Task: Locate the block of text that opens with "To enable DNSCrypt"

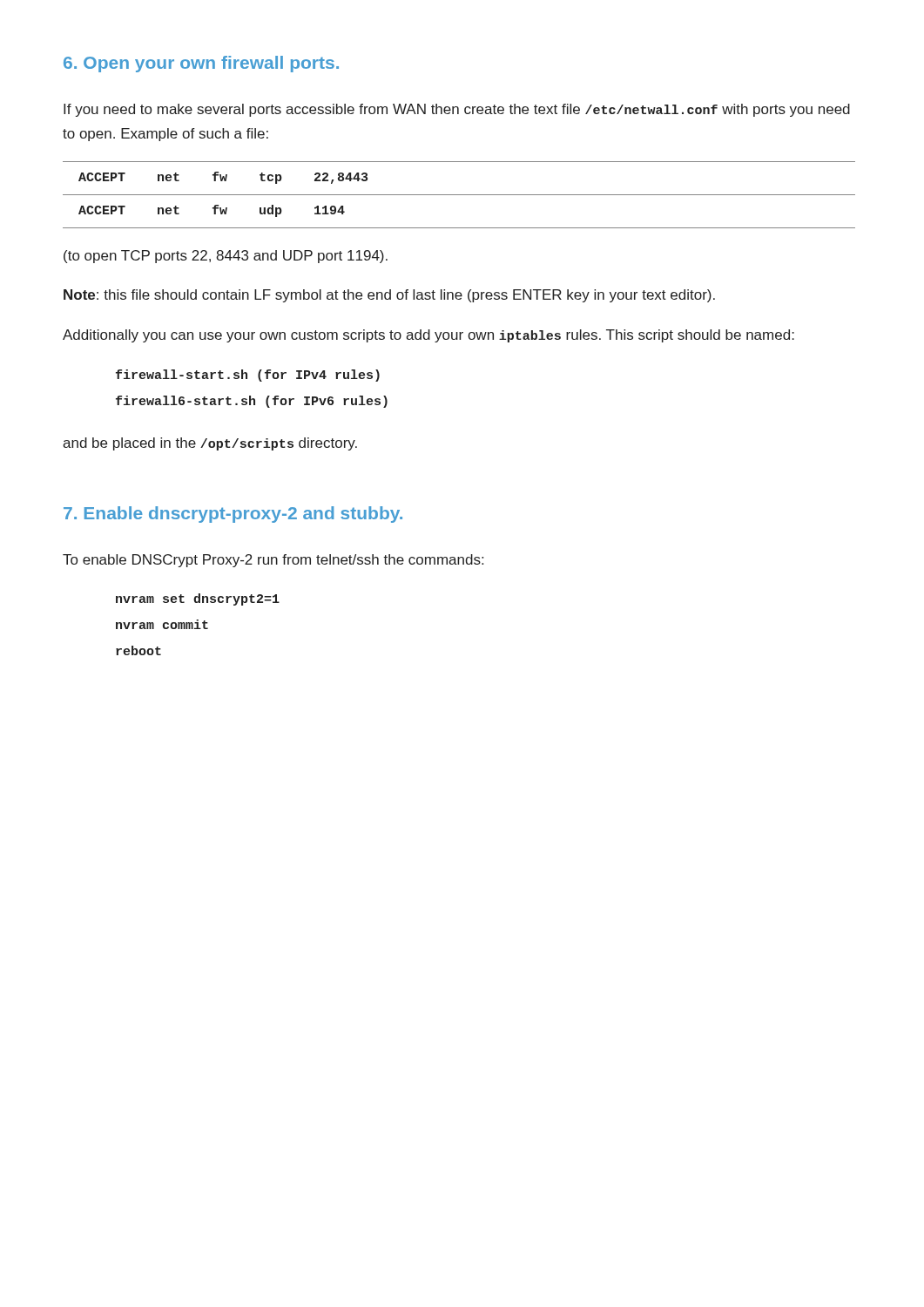Action: (274, 559)
